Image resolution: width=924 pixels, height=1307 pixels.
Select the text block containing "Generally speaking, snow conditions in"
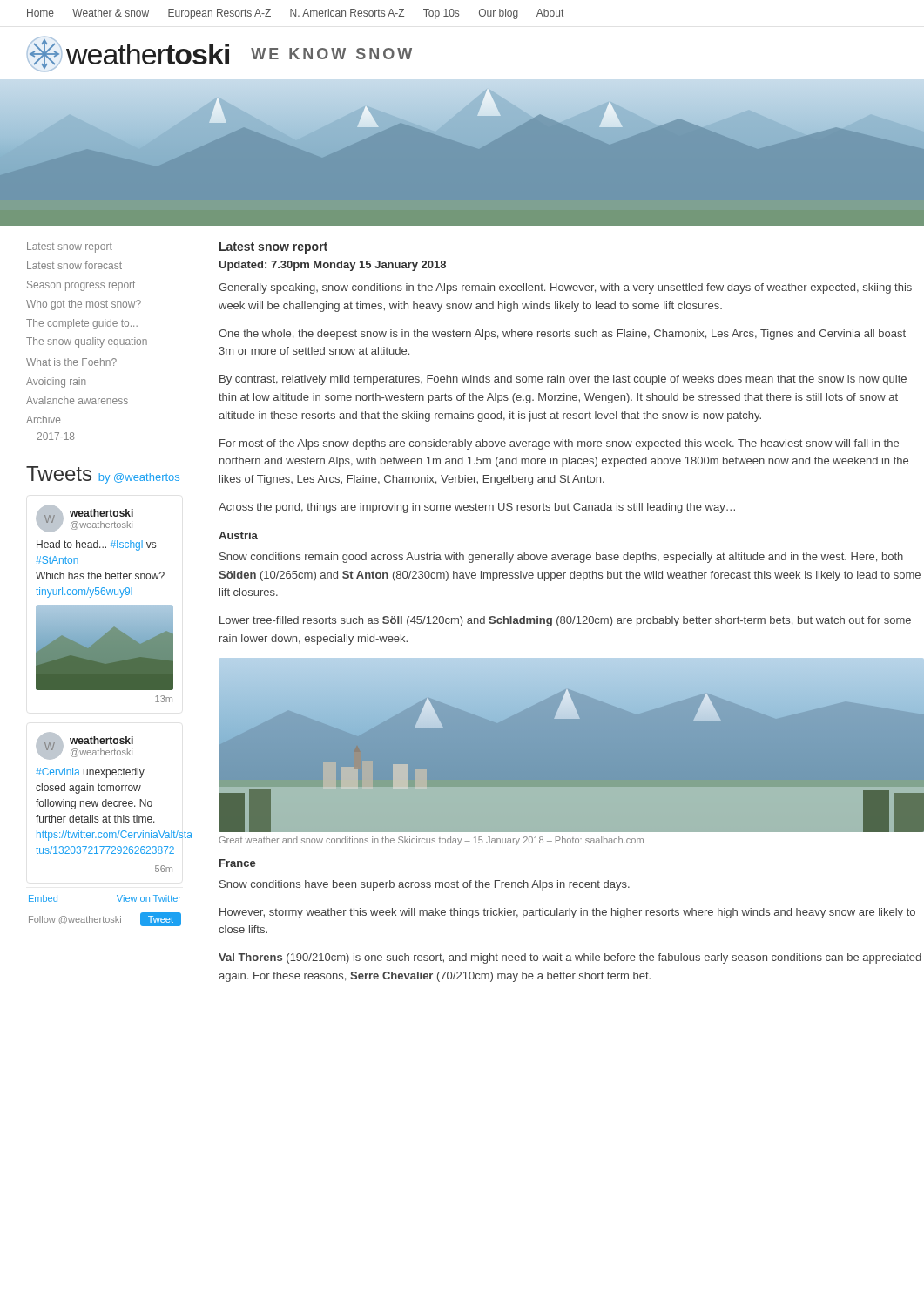565,296
